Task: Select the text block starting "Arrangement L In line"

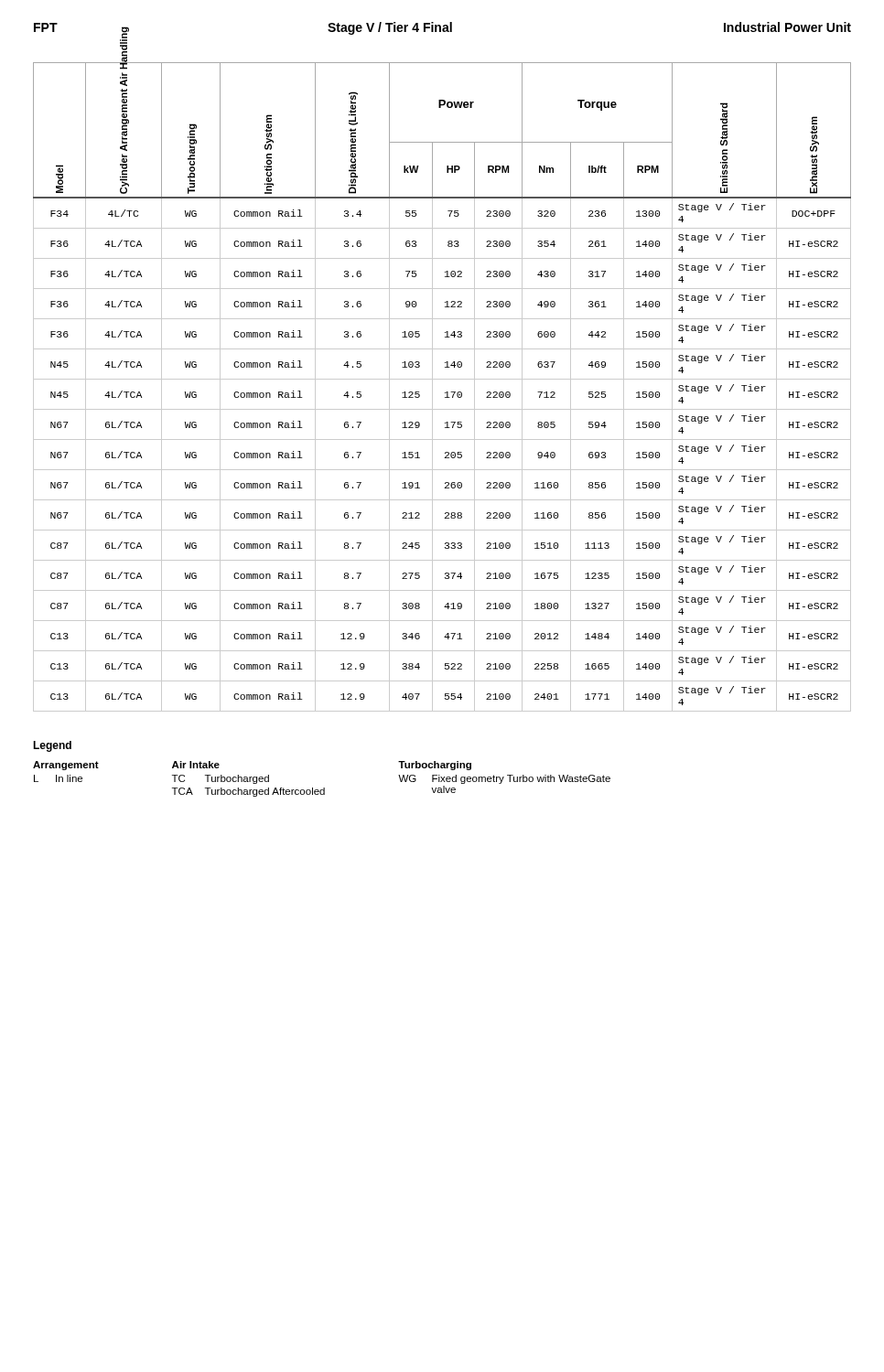Action: tap(66, 771)
